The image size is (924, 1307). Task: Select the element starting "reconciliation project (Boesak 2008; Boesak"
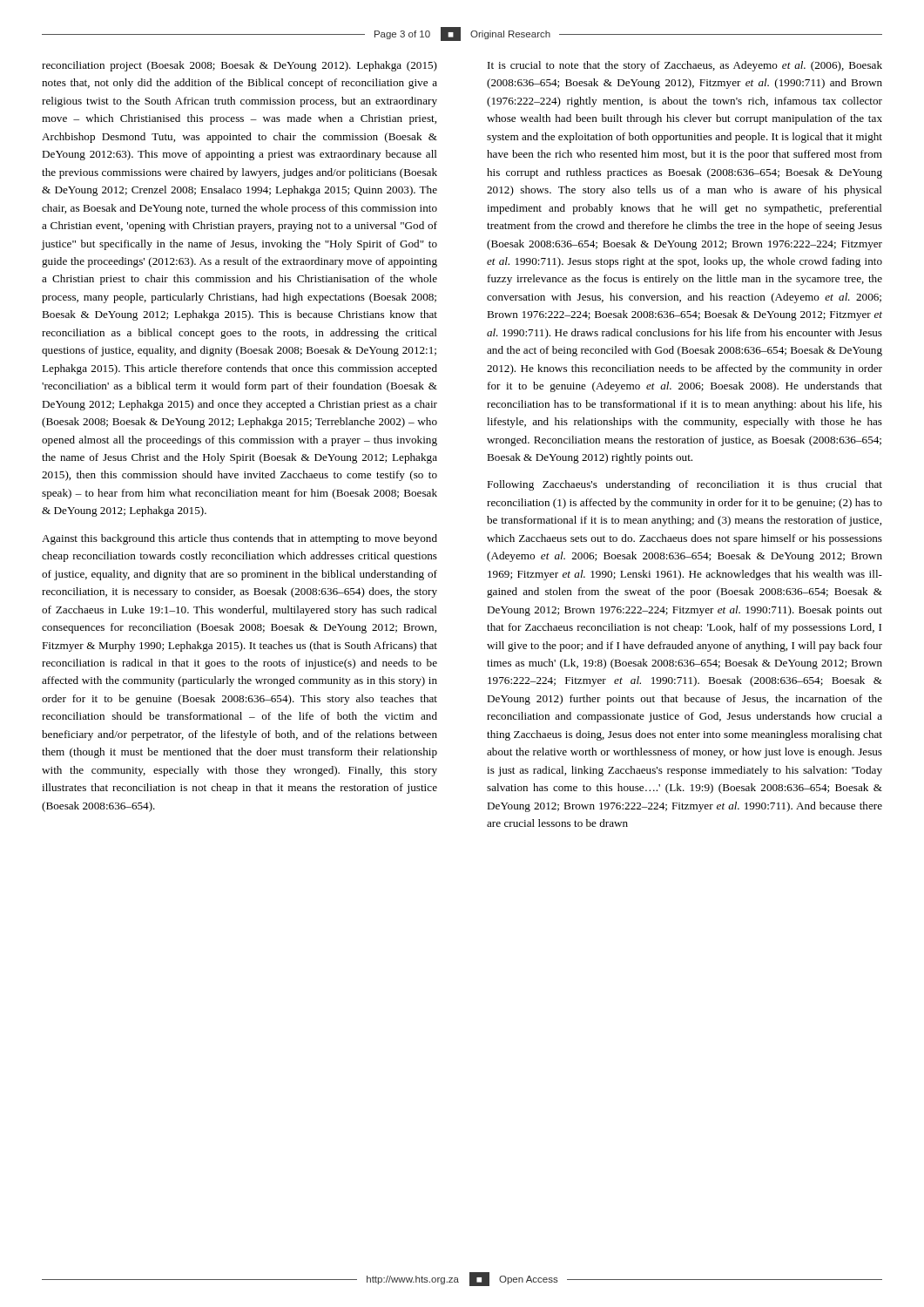239,288
